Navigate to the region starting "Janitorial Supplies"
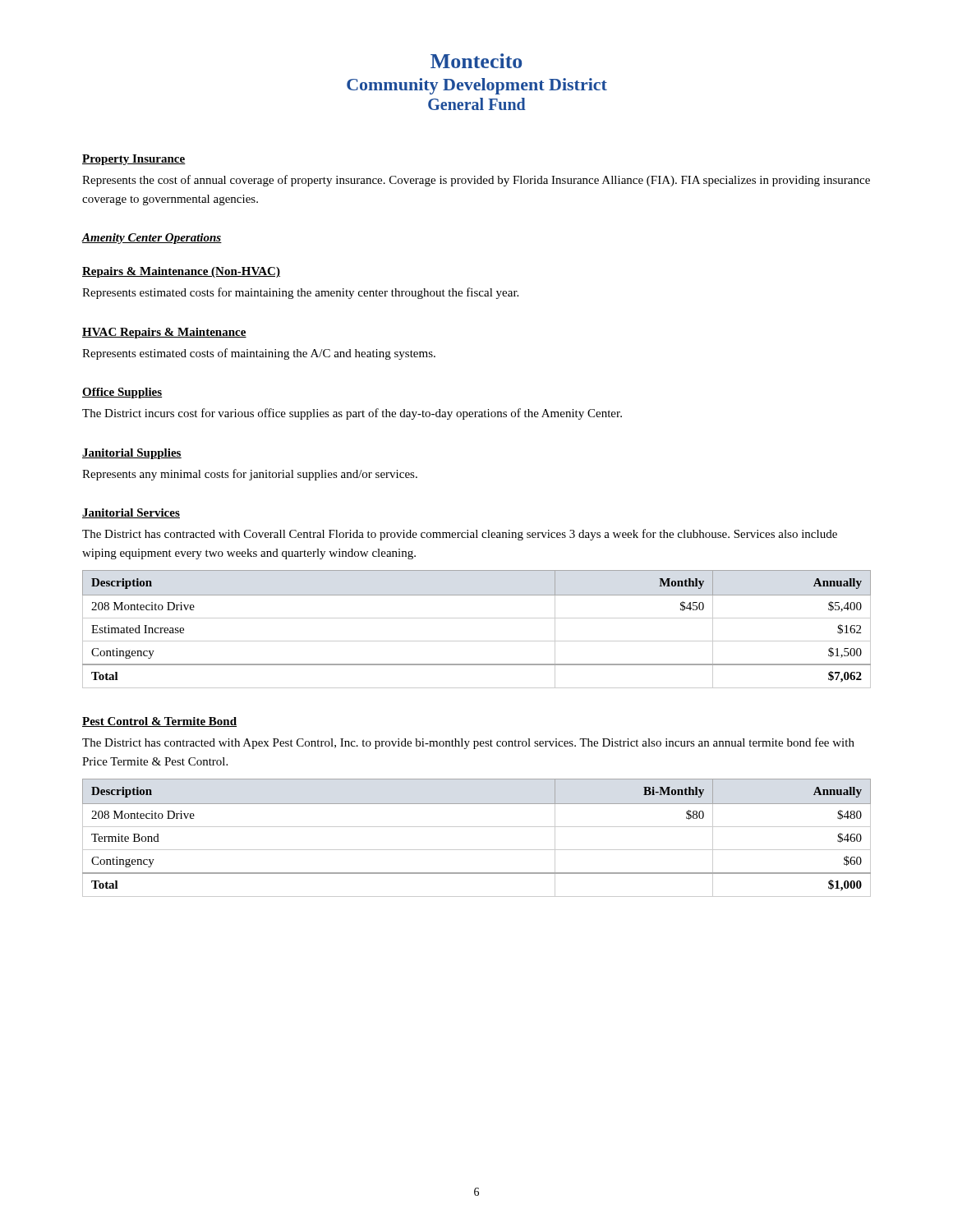The width and height of the screenshot is (953, 1232). tap(132, 453)
